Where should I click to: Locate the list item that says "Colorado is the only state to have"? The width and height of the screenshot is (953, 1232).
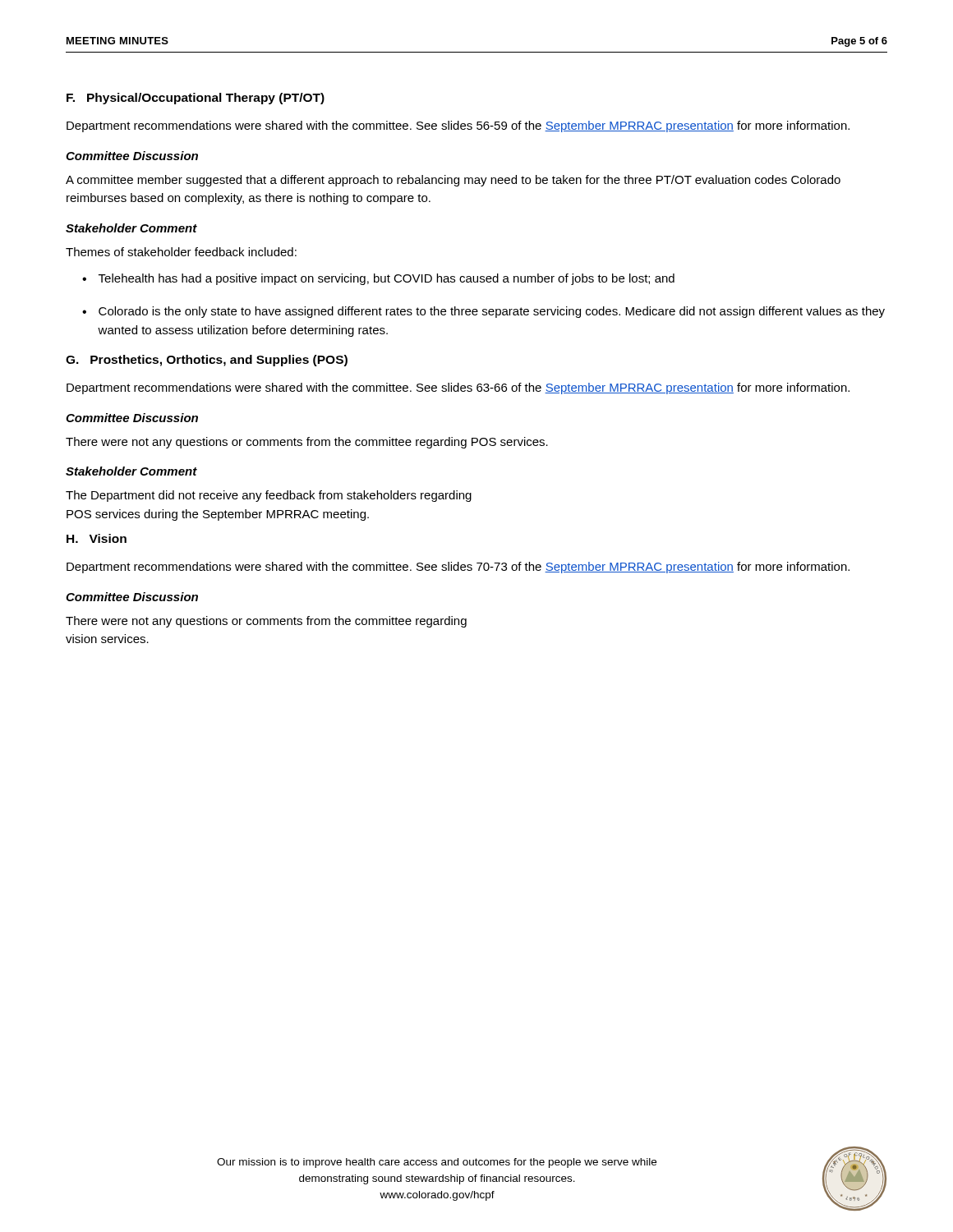click(x=493, y=321)
